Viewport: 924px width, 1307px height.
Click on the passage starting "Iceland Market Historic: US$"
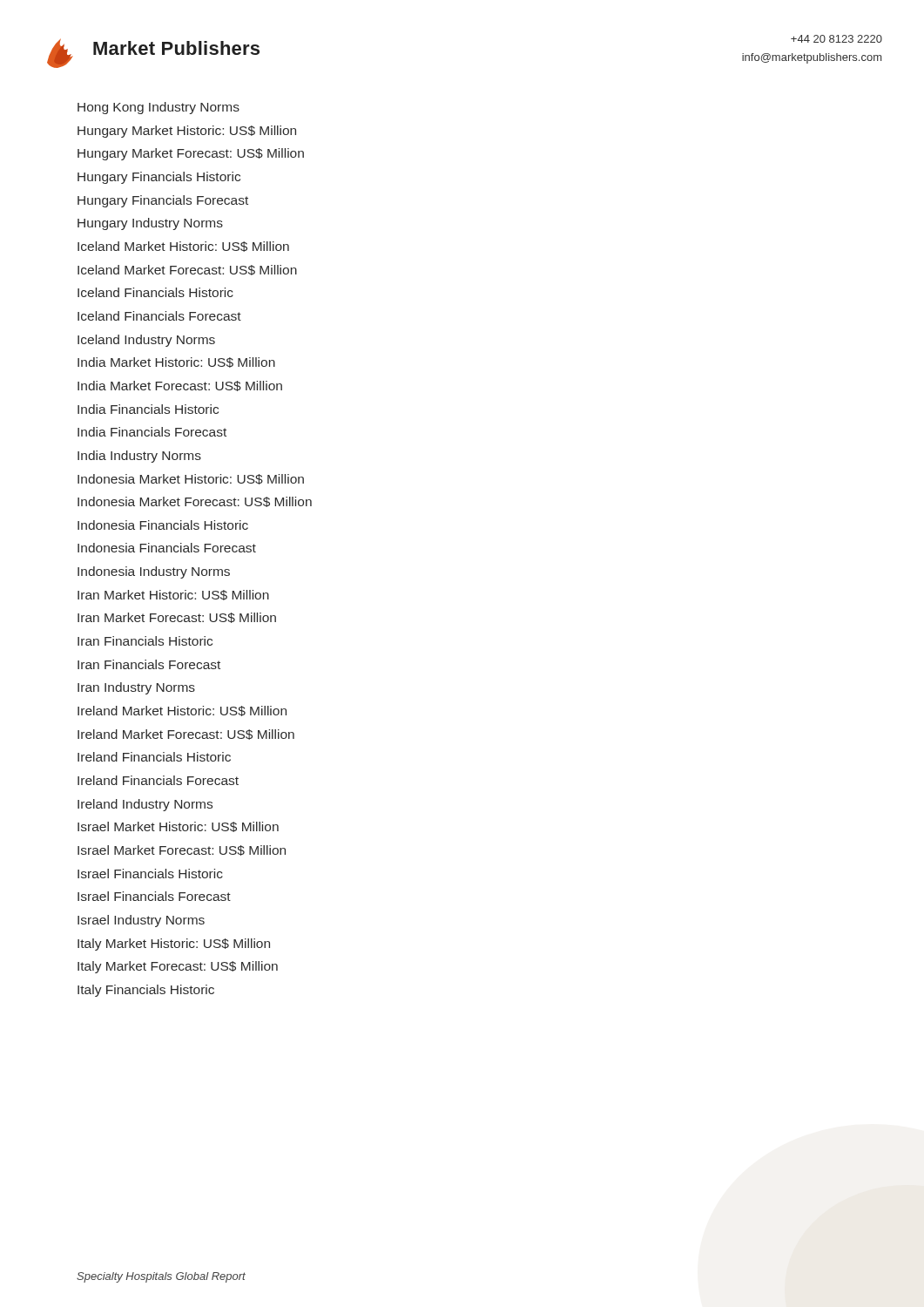(x=183, y=246)
